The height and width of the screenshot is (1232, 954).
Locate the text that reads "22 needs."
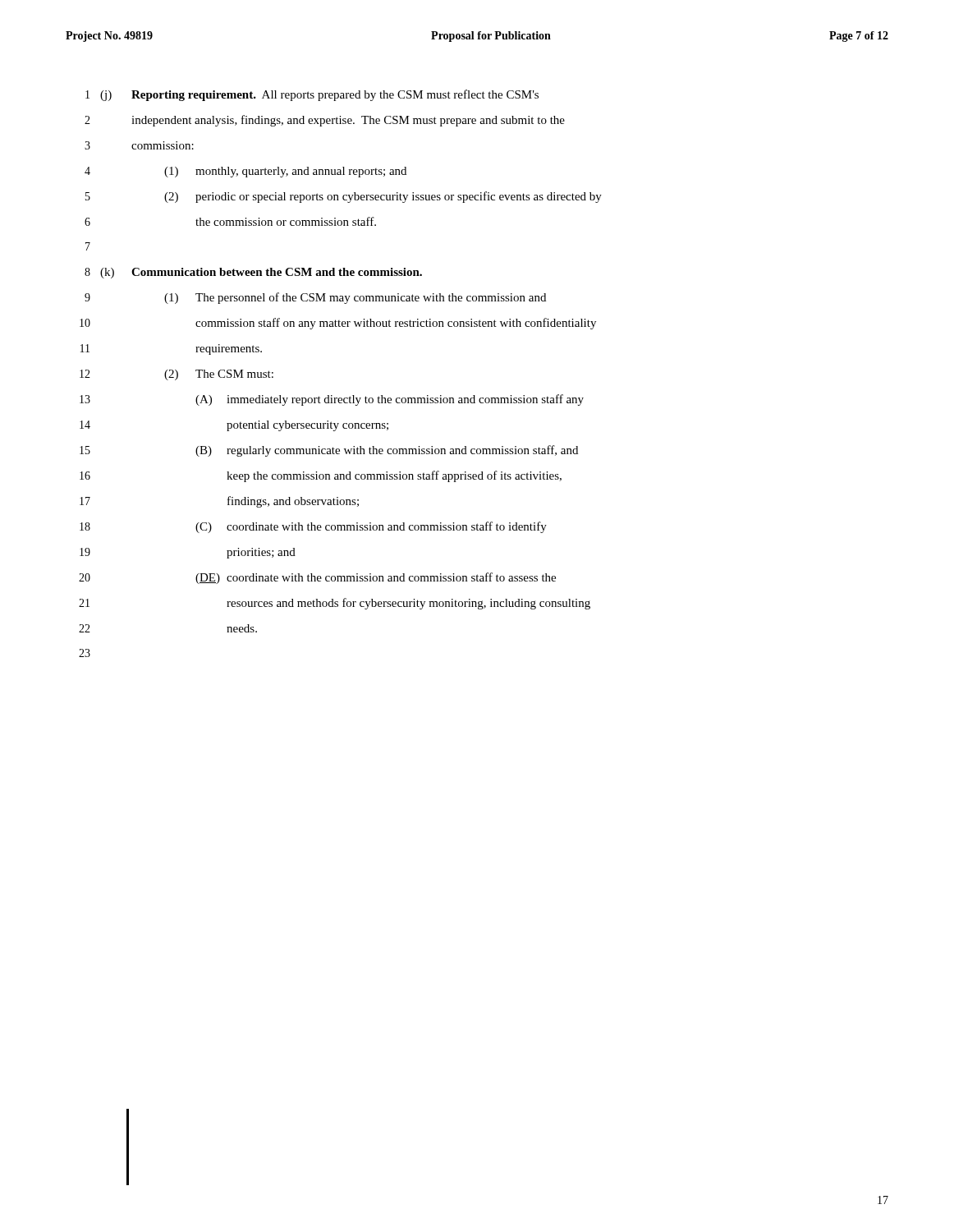pos(83,628)
